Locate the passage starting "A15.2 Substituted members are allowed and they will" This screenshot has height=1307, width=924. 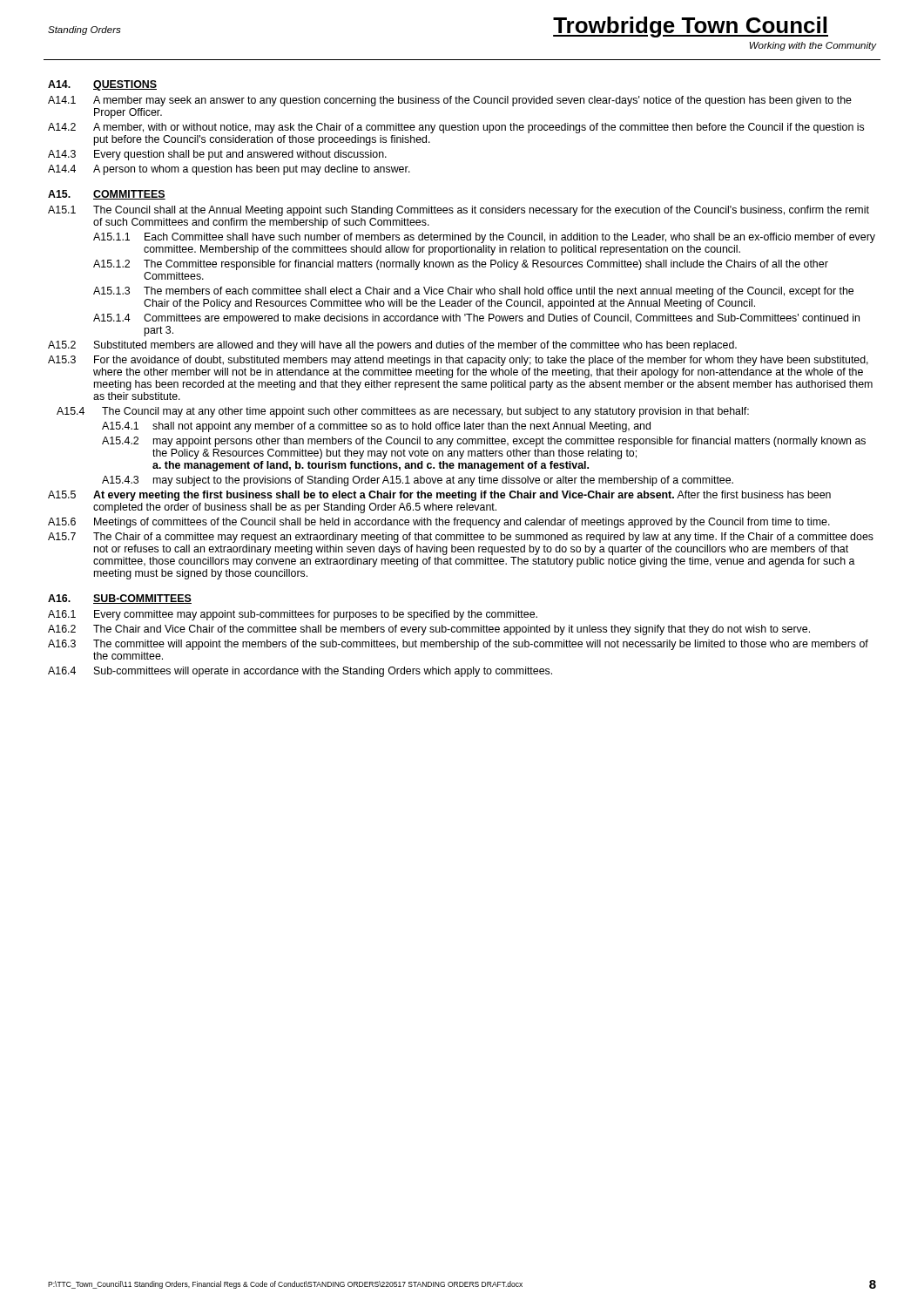(462, 345)
